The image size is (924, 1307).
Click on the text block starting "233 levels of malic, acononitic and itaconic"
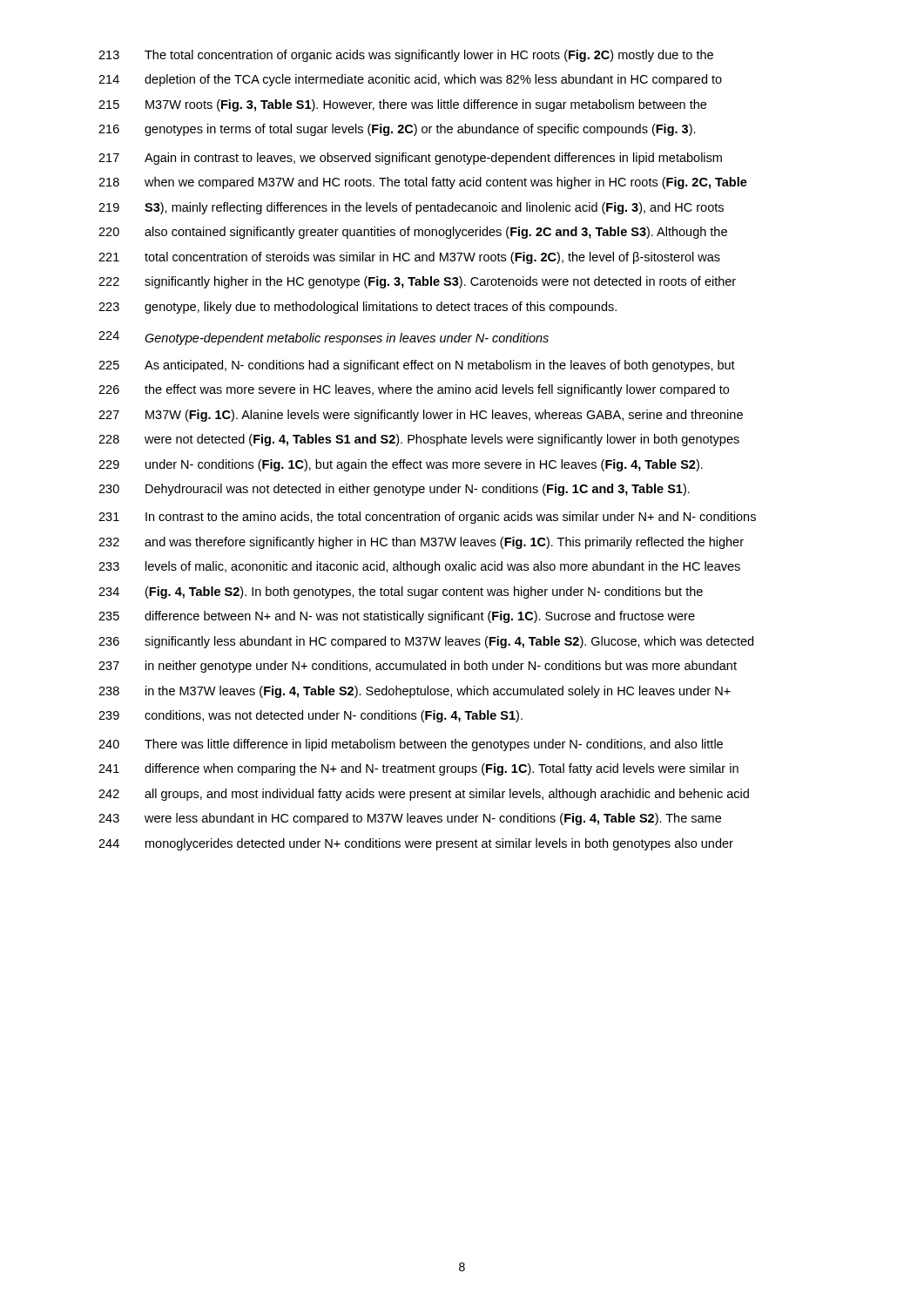click(x=476, y=567)
